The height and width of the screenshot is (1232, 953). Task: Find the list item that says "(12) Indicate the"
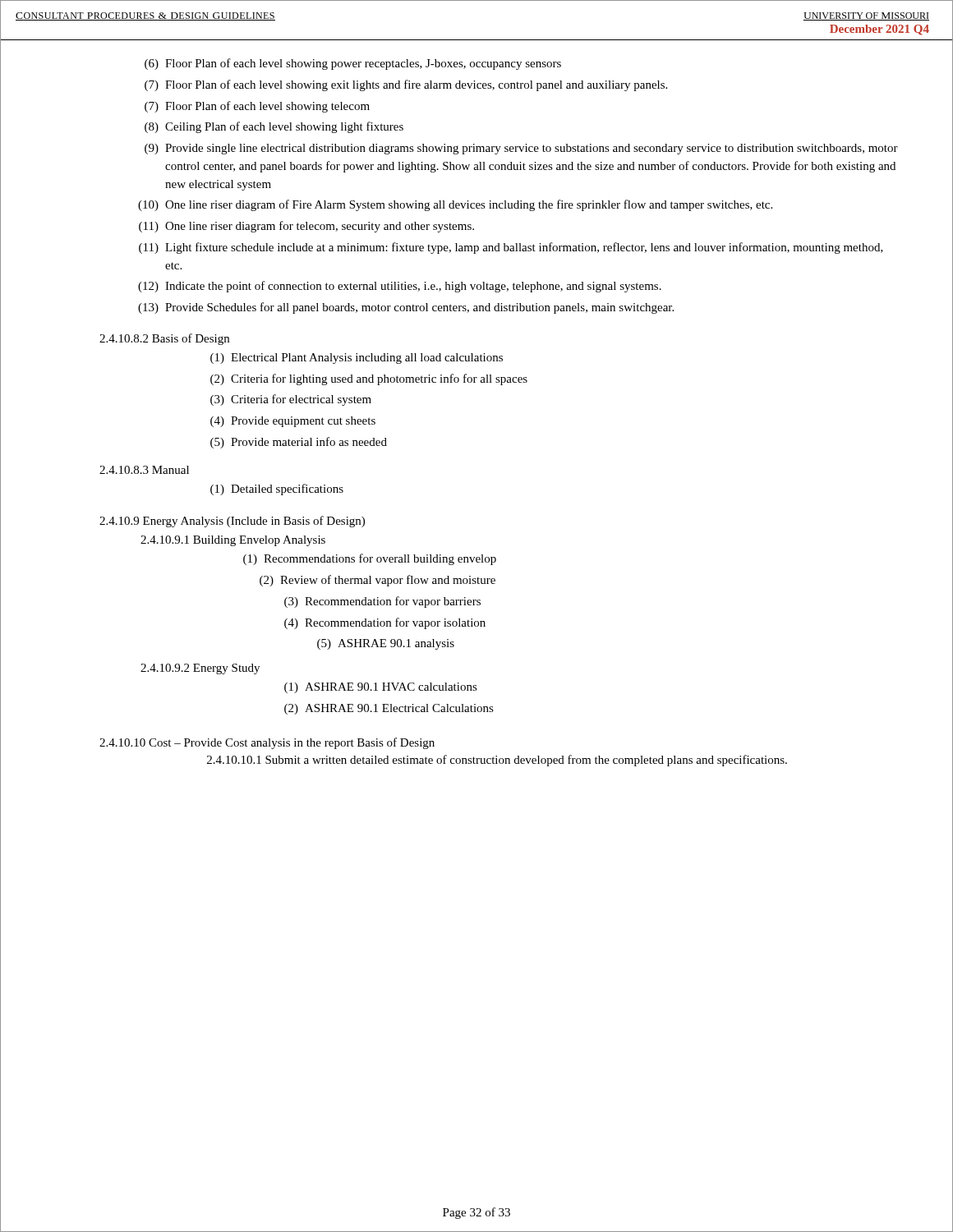point(509,287)
